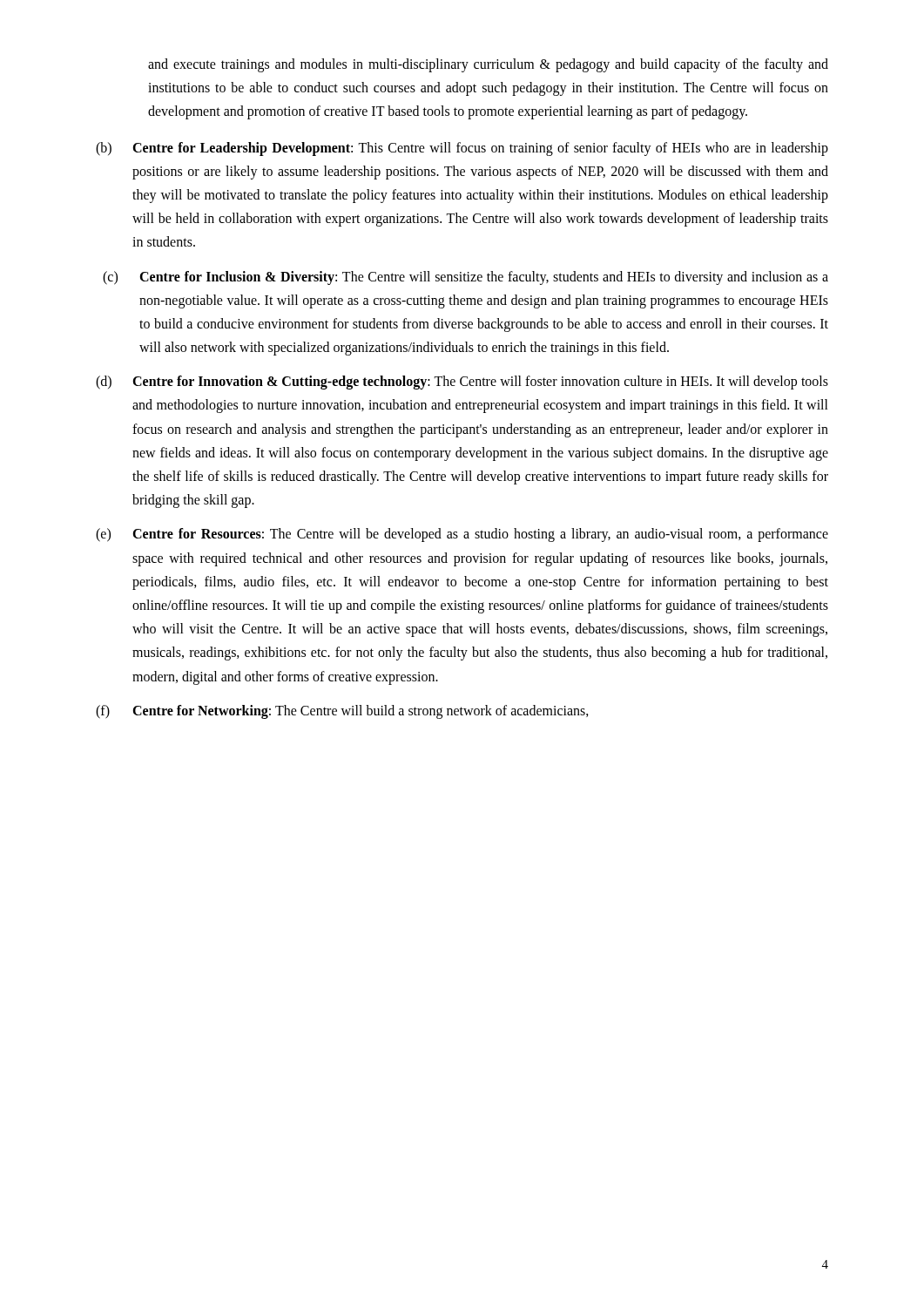Navigate to the block starting "(e) Centre for Resources: The Centre"
Image resolution: width=924 pixels, height=1307 pixels.
pyautogui.click(x=462, y=605)
